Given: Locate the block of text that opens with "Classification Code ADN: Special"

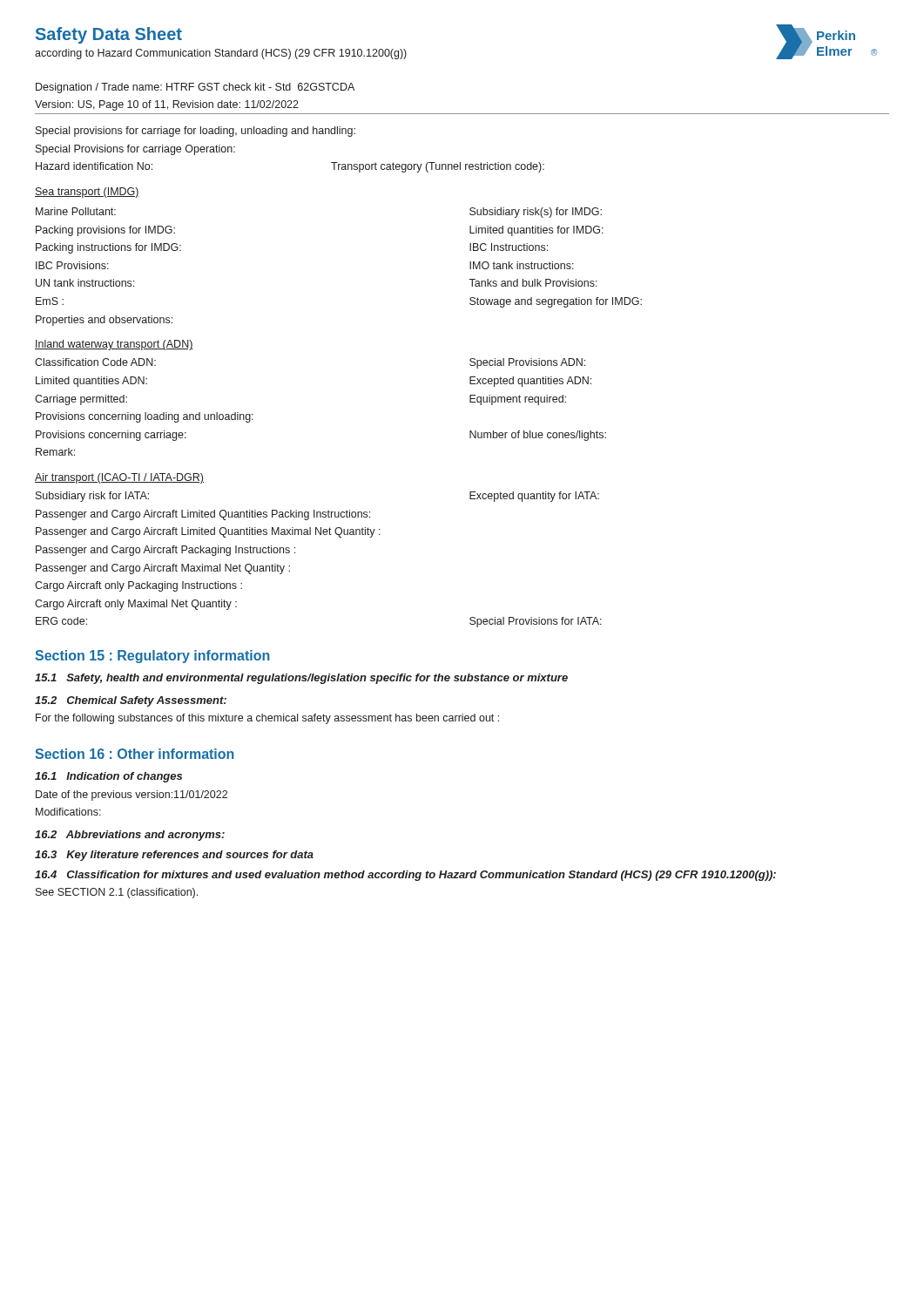Looking at the screenshot, I should (x=462, y=408).
